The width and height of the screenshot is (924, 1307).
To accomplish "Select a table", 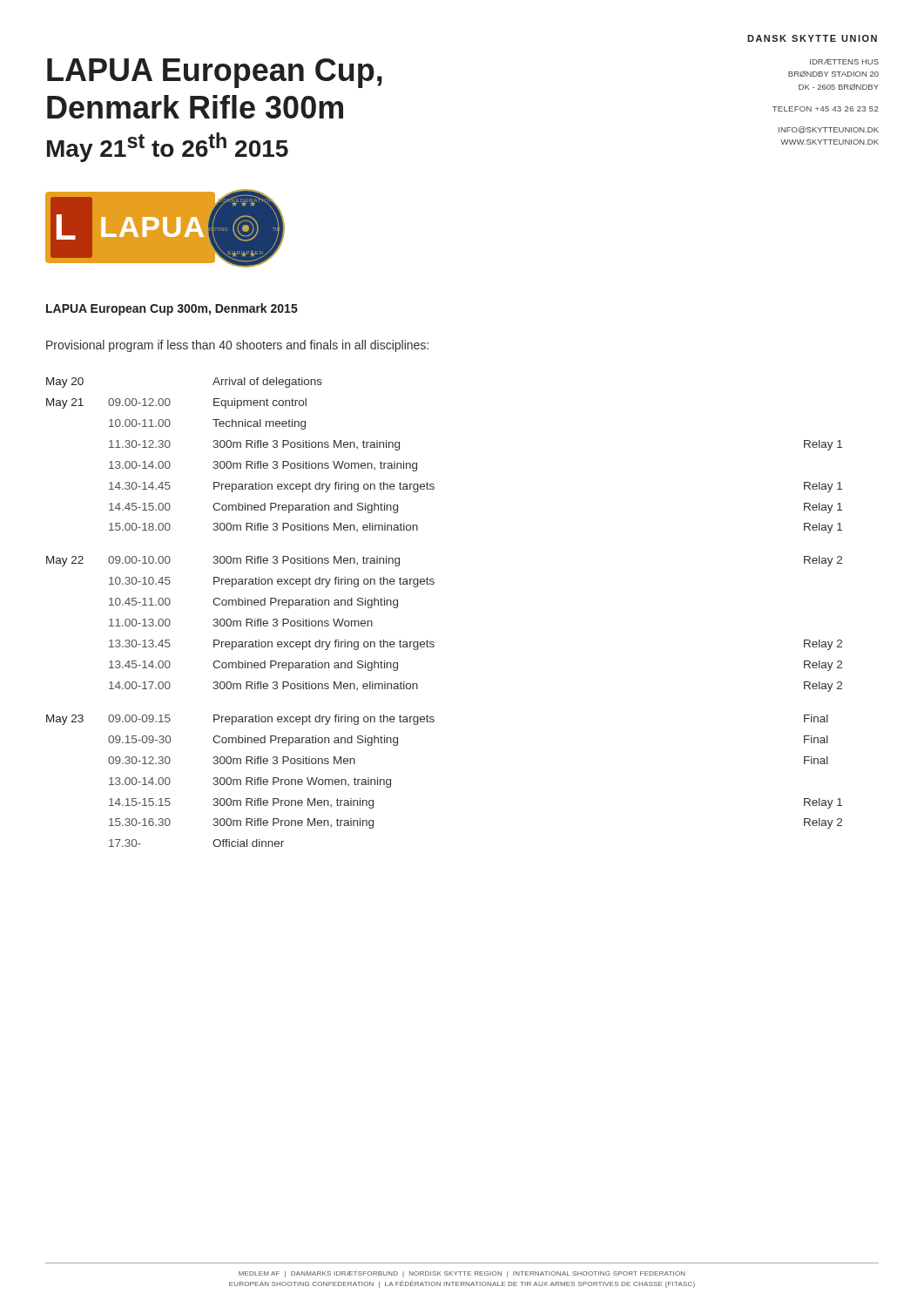I will click(x=459, y=614).
